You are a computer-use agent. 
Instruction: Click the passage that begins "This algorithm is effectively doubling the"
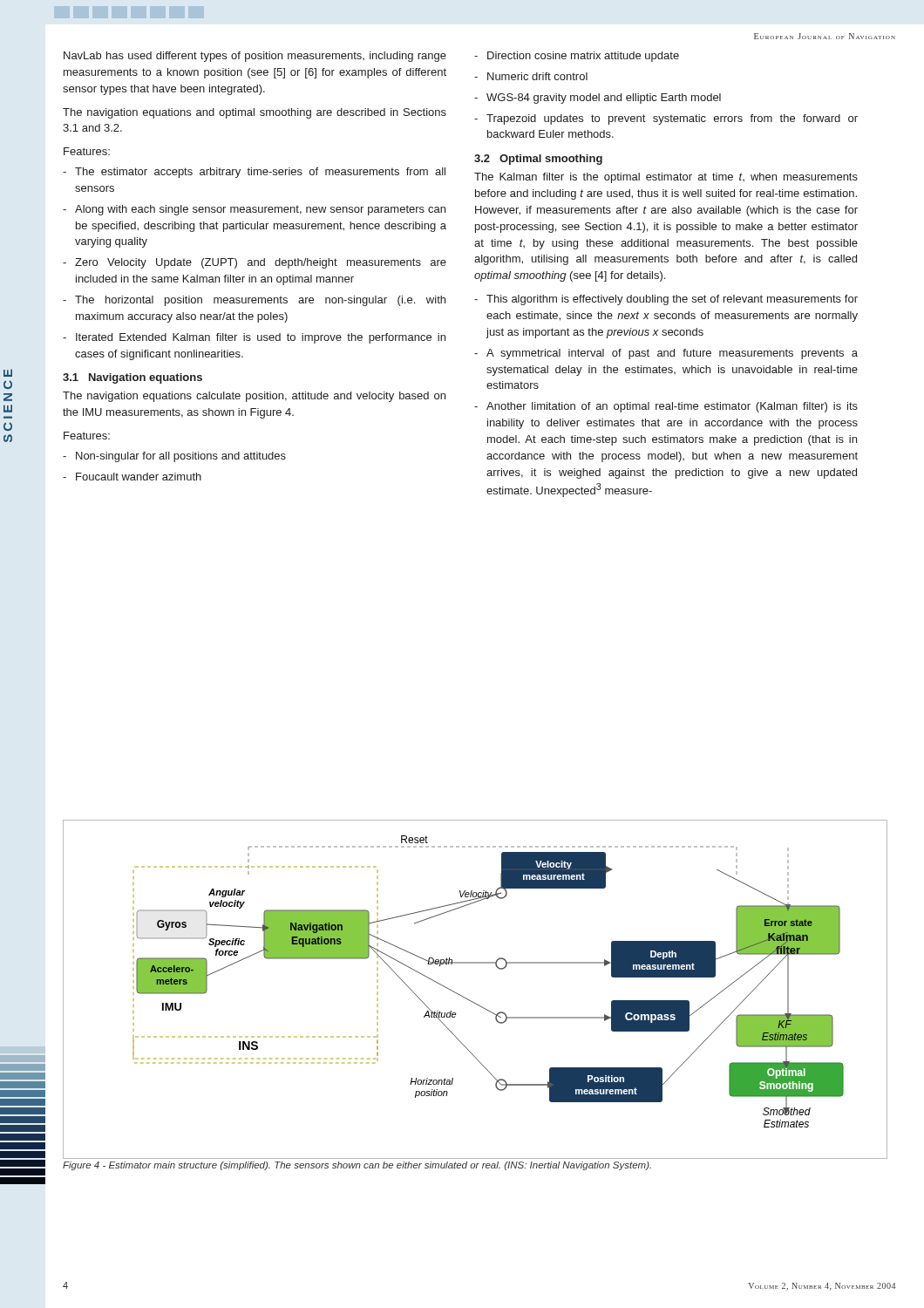tap(672, 315)
